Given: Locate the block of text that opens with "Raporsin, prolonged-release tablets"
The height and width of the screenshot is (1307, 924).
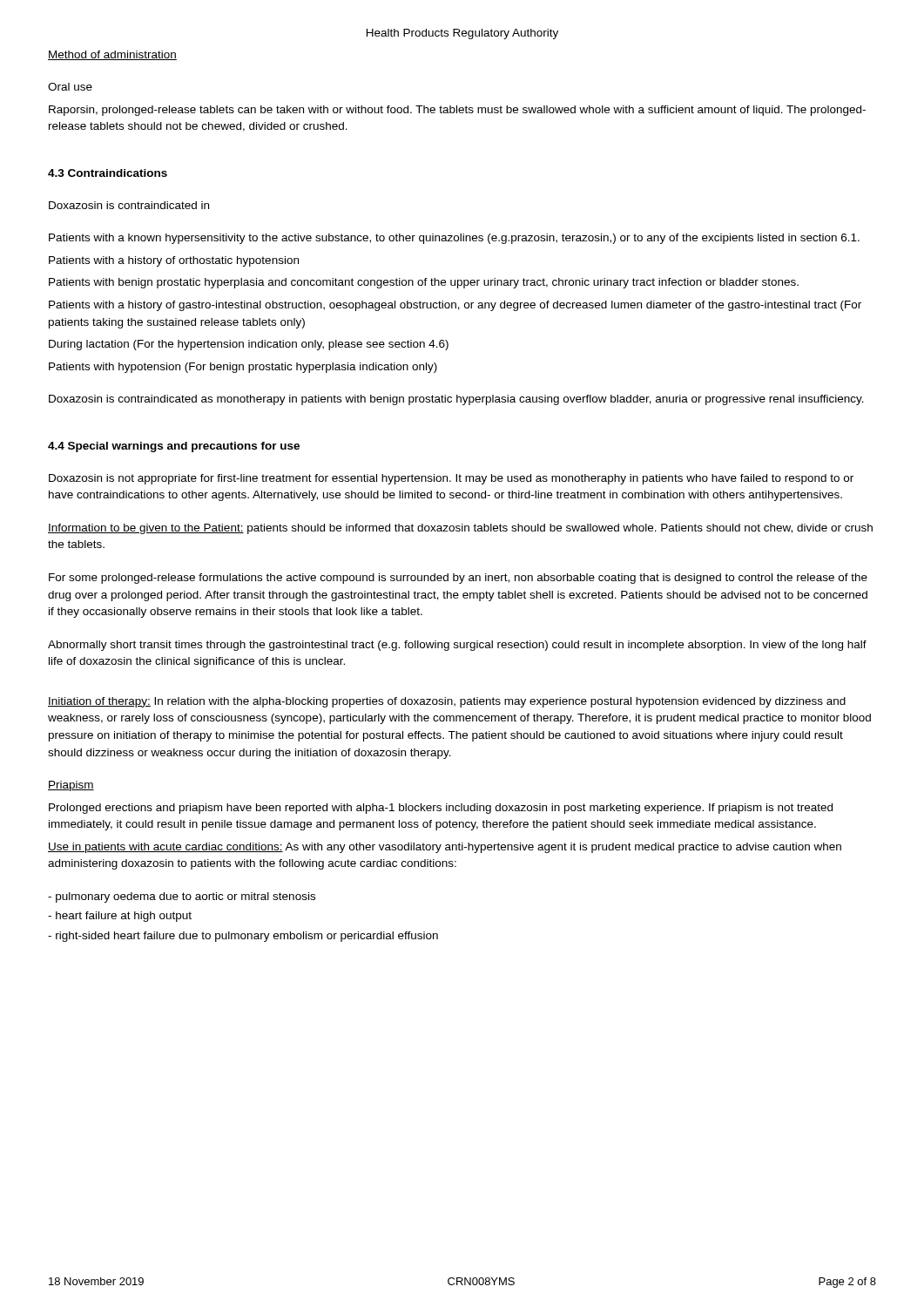Looking at the screenshot, I should [462, 118].
